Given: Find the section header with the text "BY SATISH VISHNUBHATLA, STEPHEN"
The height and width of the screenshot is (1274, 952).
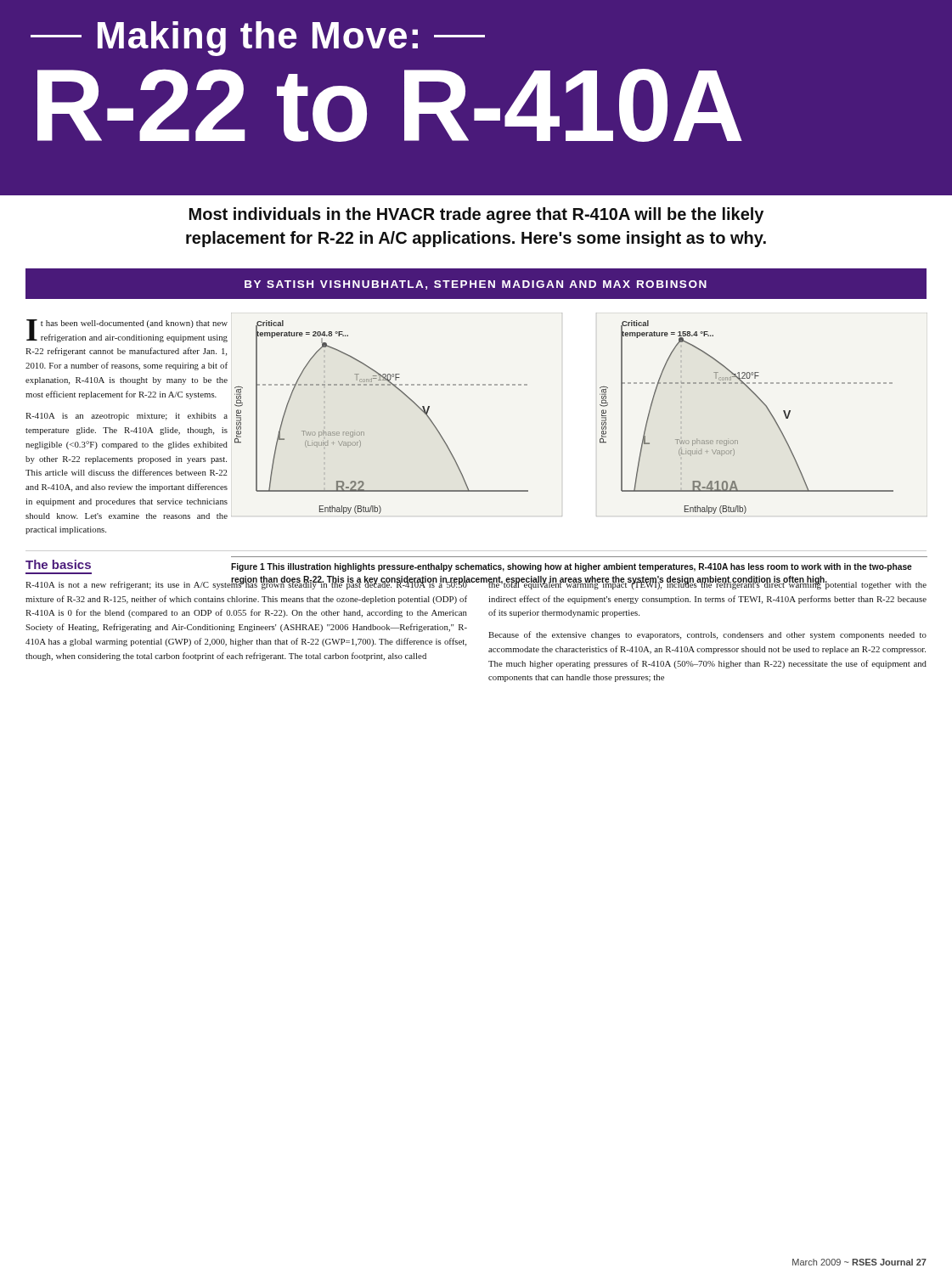Looking at the screenshot, I should (476, 284).
